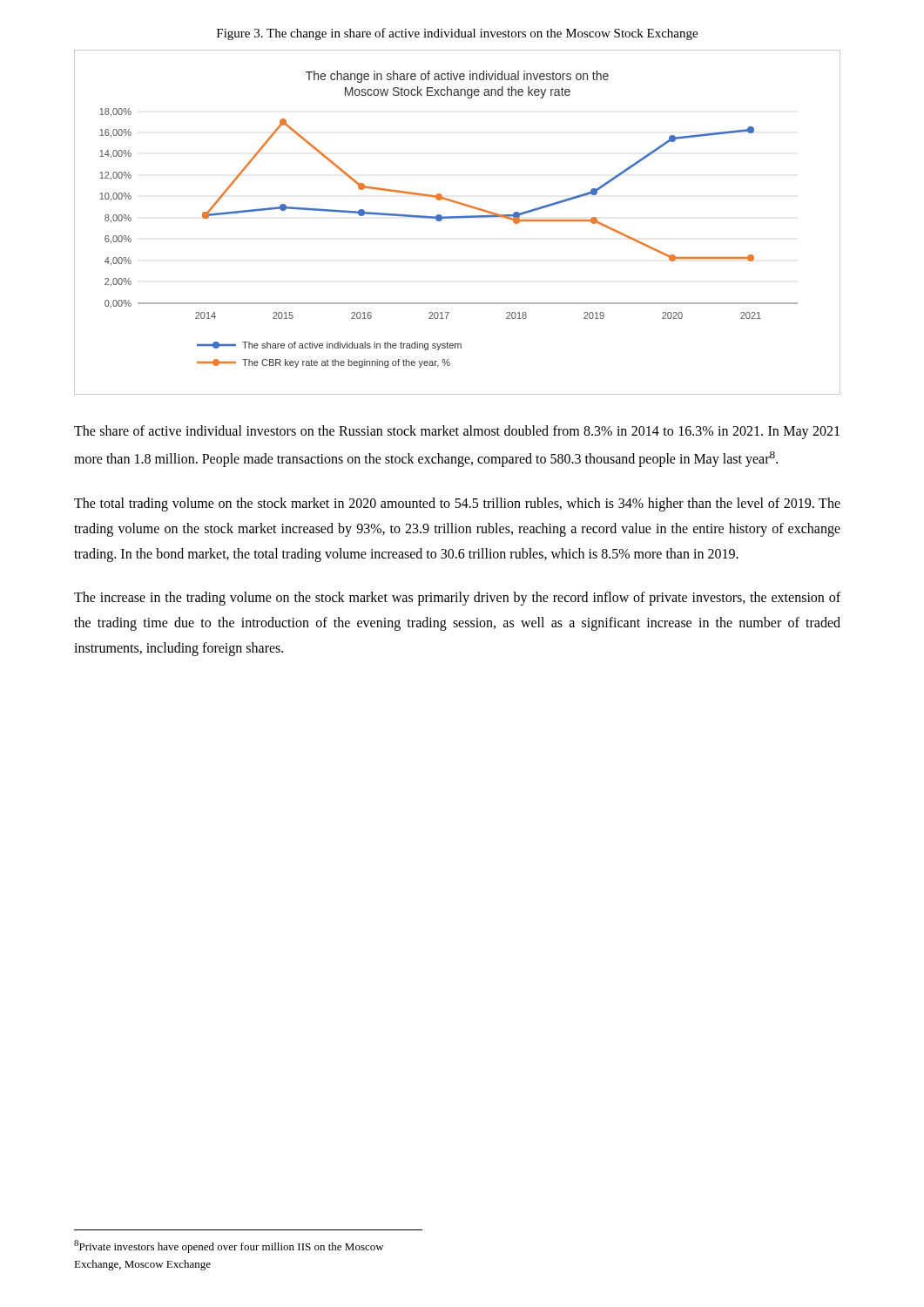Find the line chart
This screenshot has height=1307, width=924.
[x=457, y=222]
